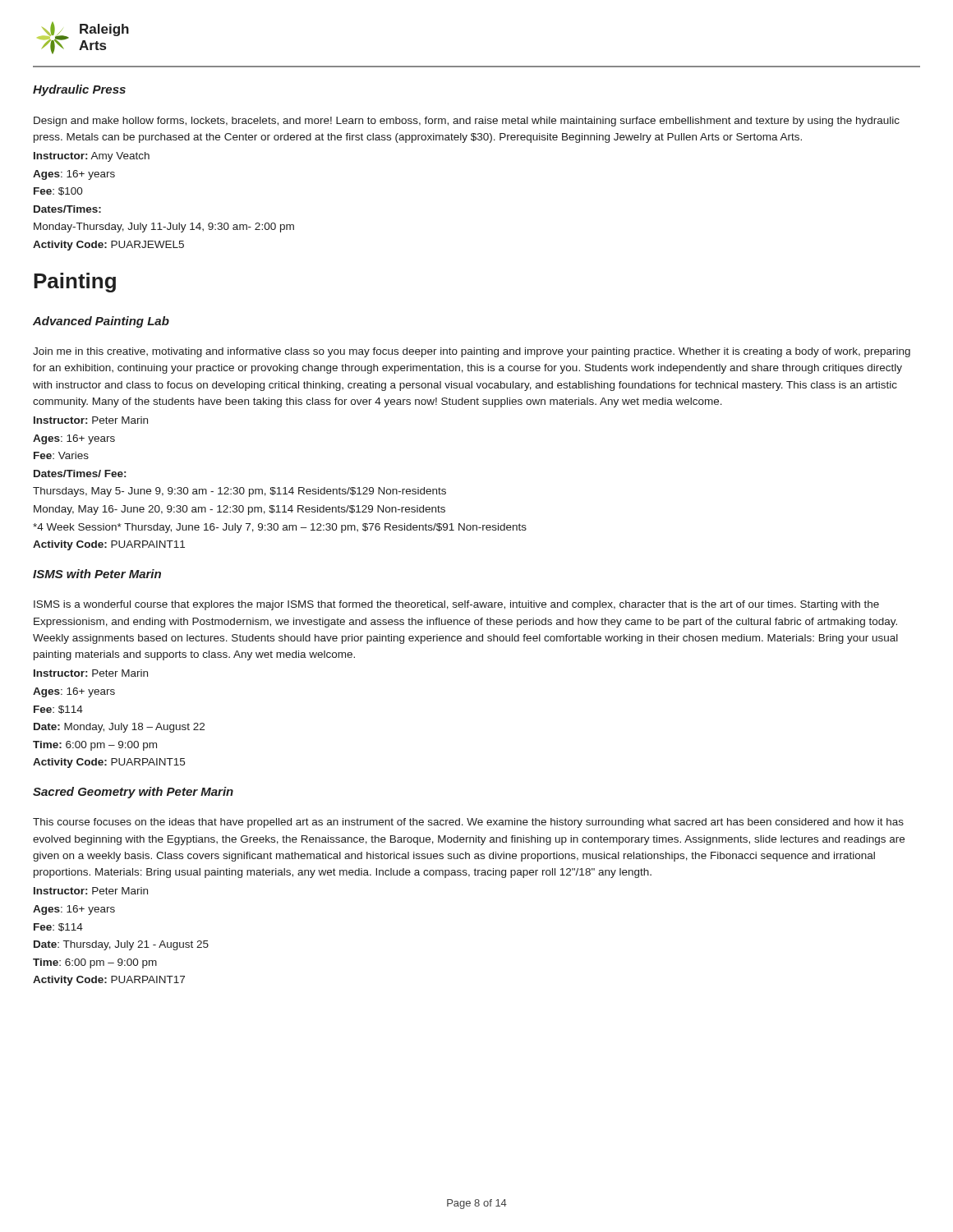The width and height of the screenshot is (953, 1232).
Task: Point to "Sacred Geometry with Peter Marin"
Action: pos(133,791)
